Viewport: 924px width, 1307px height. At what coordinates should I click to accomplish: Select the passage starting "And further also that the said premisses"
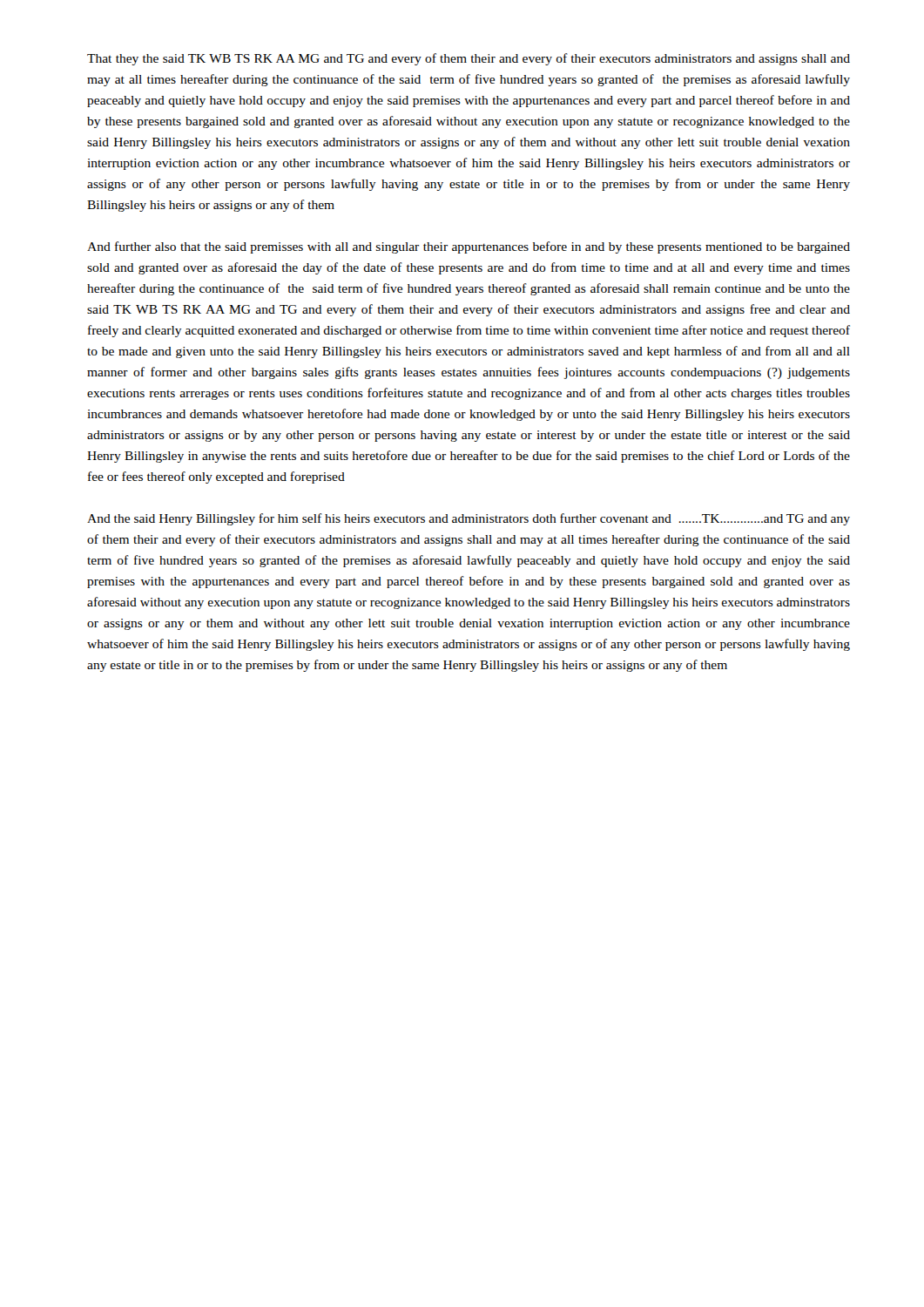click(x=469, y=361)
